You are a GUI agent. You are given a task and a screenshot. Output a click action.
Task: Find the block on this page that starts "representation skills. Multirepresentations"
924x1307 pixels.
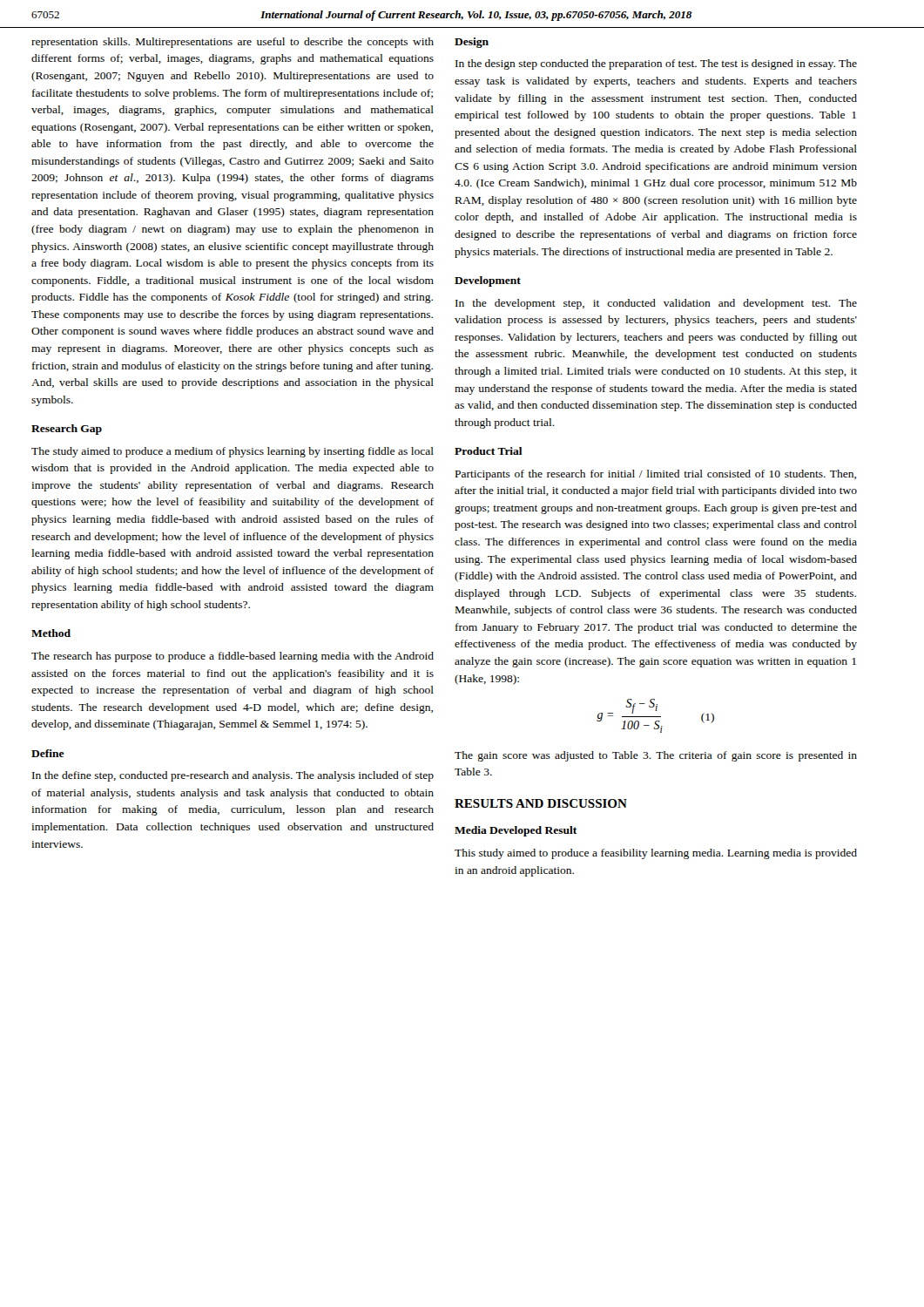pyautogui.click(x=233, y=220)
